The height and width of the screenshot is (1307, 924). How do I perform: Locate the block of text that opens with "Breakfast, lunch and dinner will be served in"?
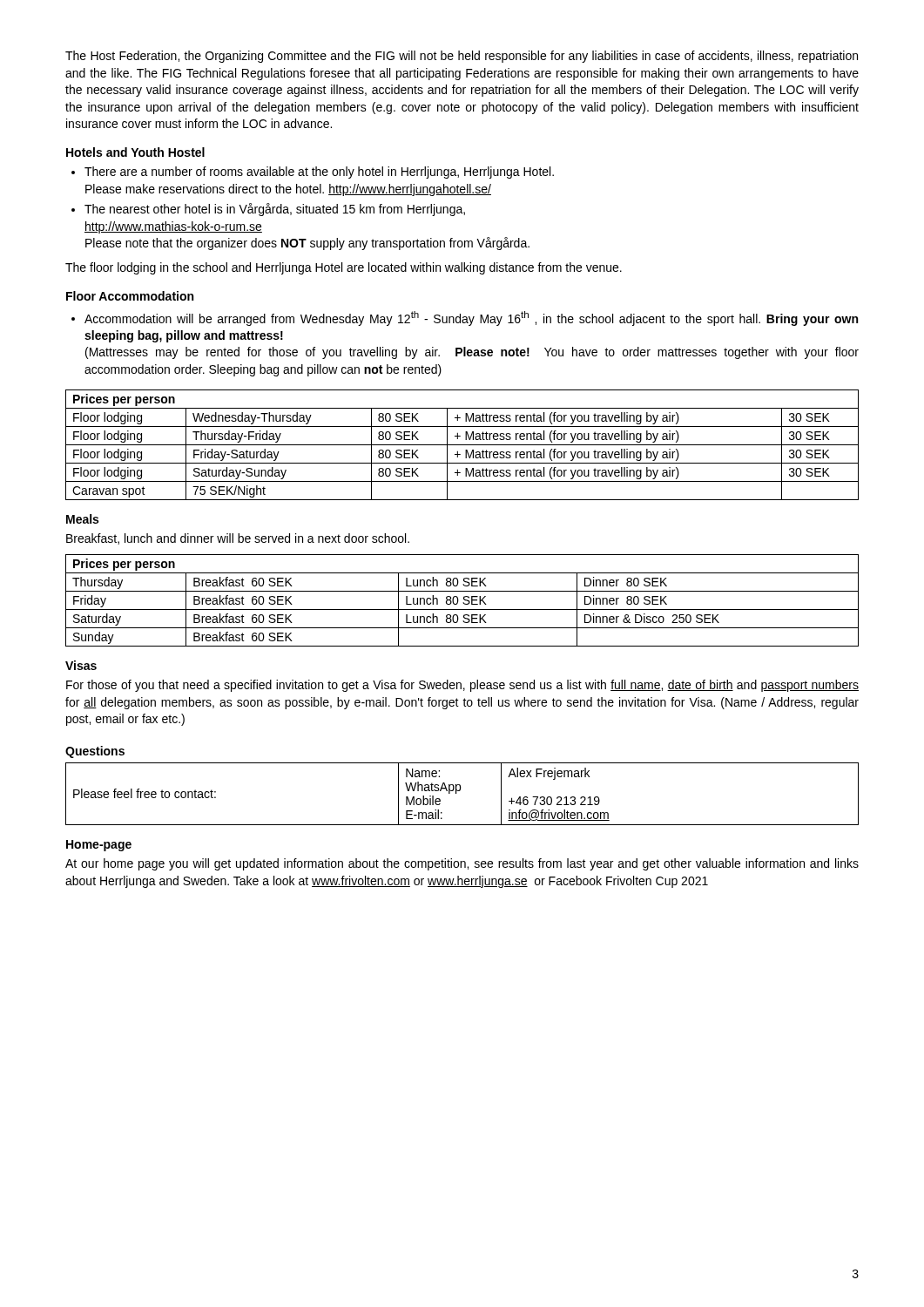tap(238, 539)
